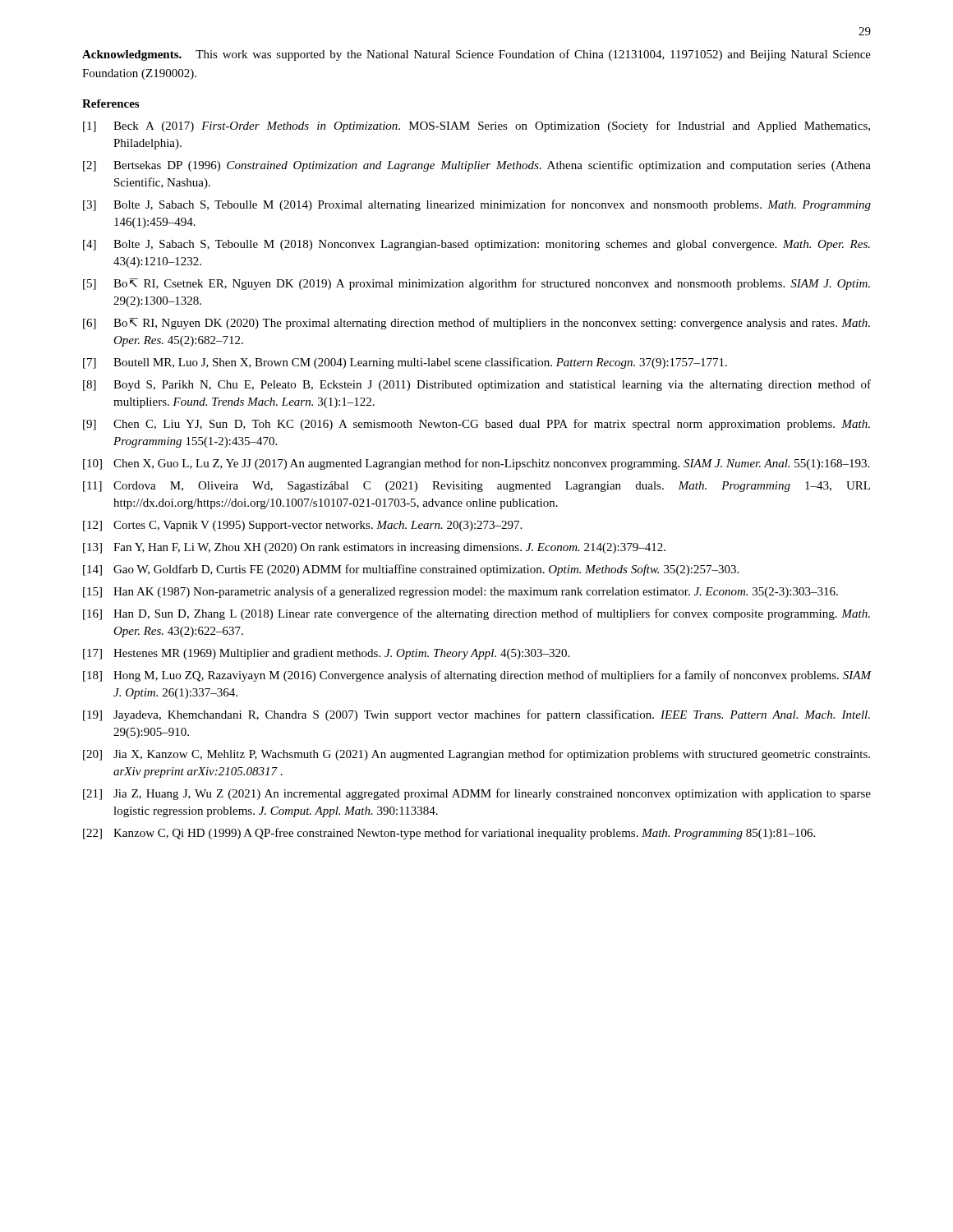Point to the block beginning "[22] Kanzow C, Qi HD (1999) A"

(x=476, y=833)
